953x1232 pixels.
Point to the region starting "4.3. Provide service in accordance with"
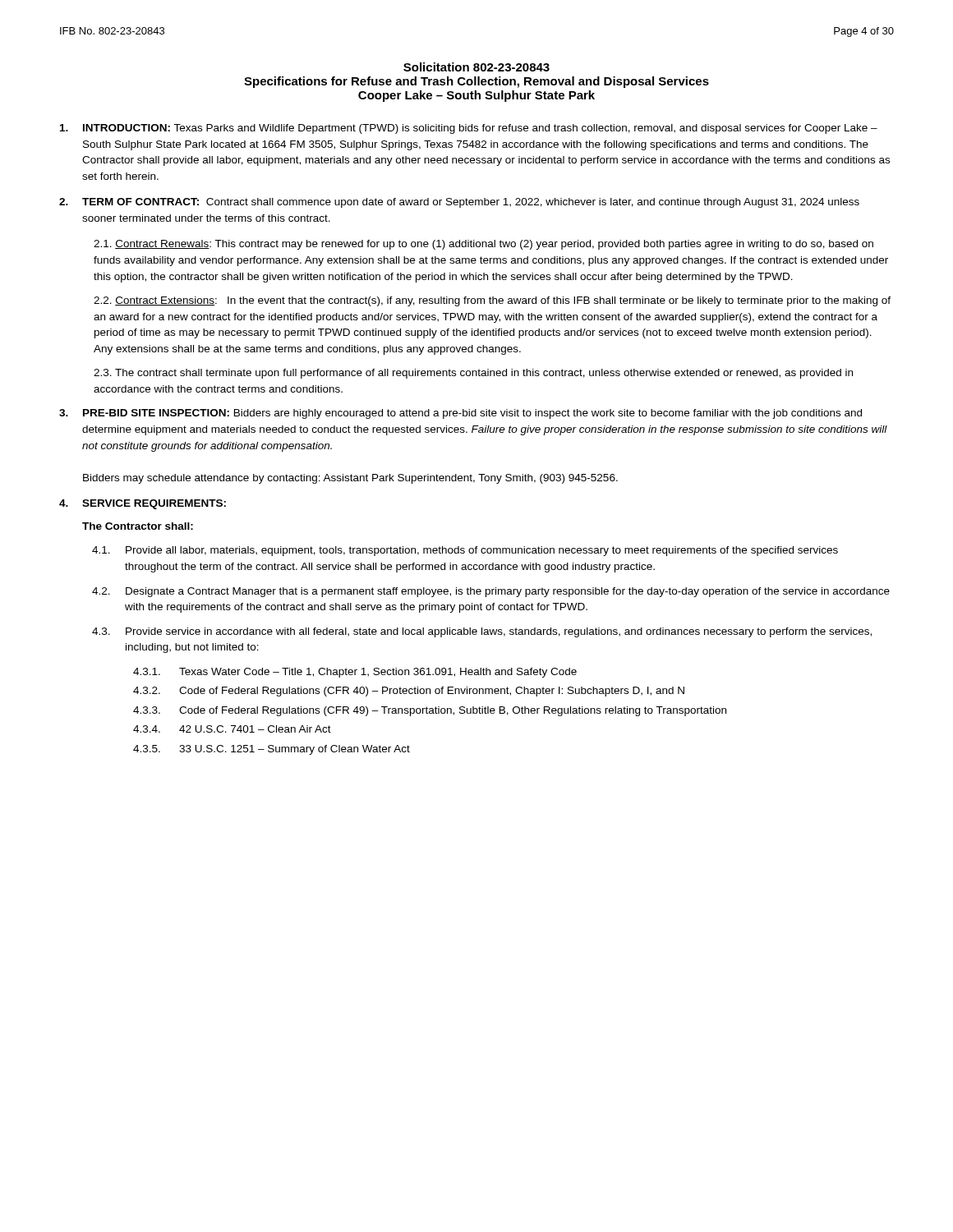tap(493, 639)
